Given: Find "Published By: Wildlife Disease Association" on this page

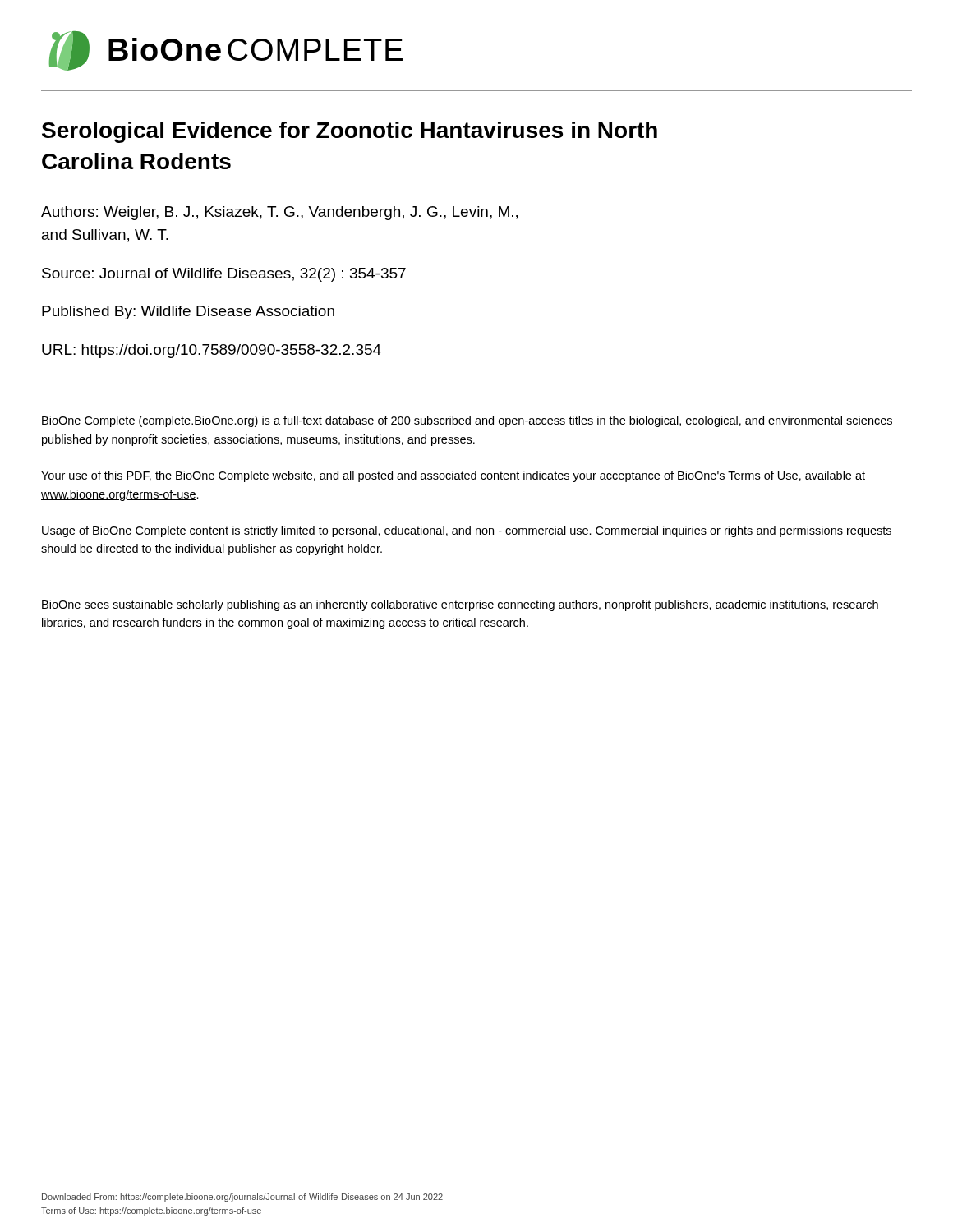Looking at the screenshot, I should coord(188,311).
